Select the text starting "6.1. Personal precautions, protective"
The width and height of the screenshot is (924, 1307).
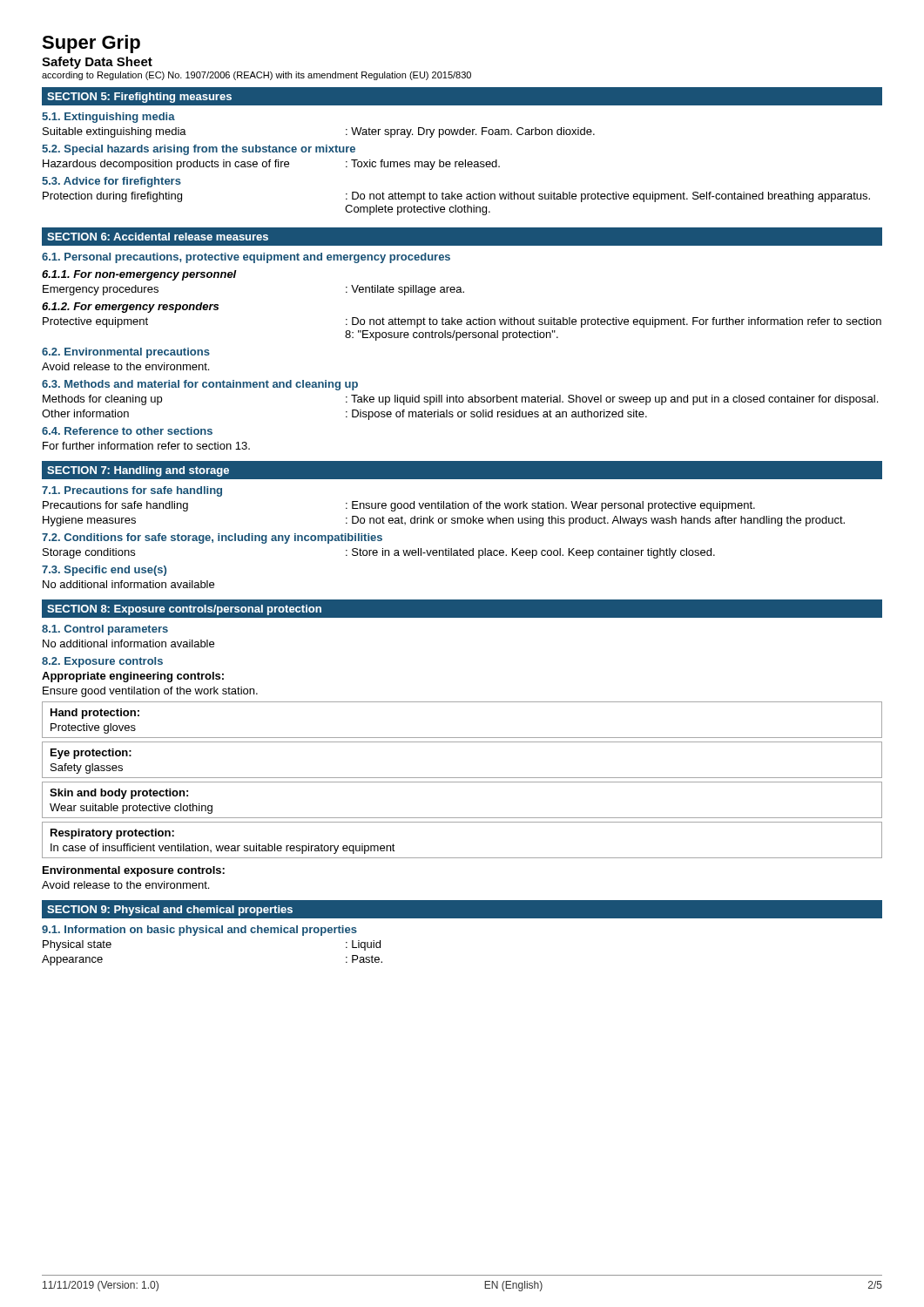pyautogui.click(x=246, y=257)
